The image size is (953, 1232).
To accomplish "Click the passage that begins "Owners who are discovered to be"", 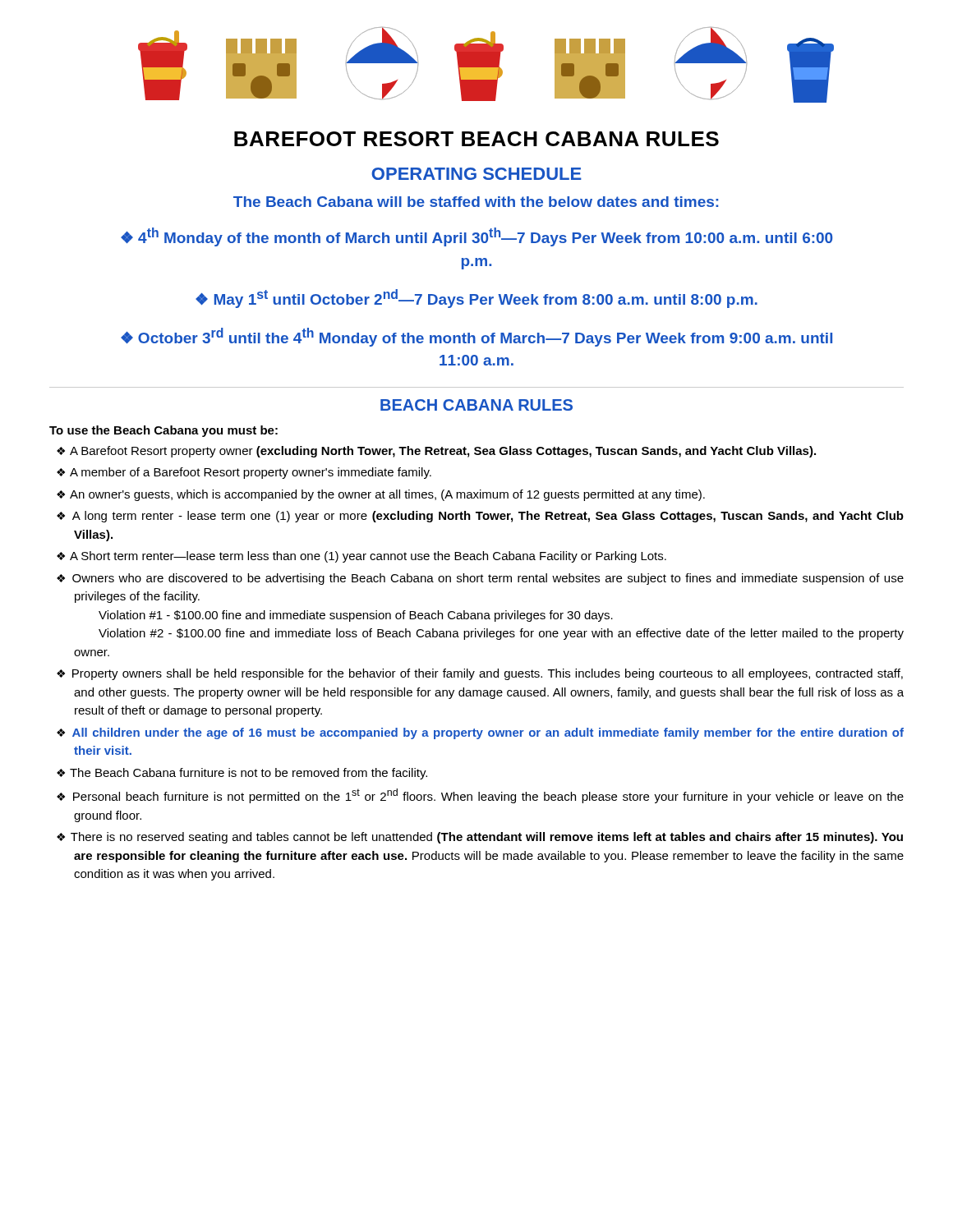I will pos(488,615).
